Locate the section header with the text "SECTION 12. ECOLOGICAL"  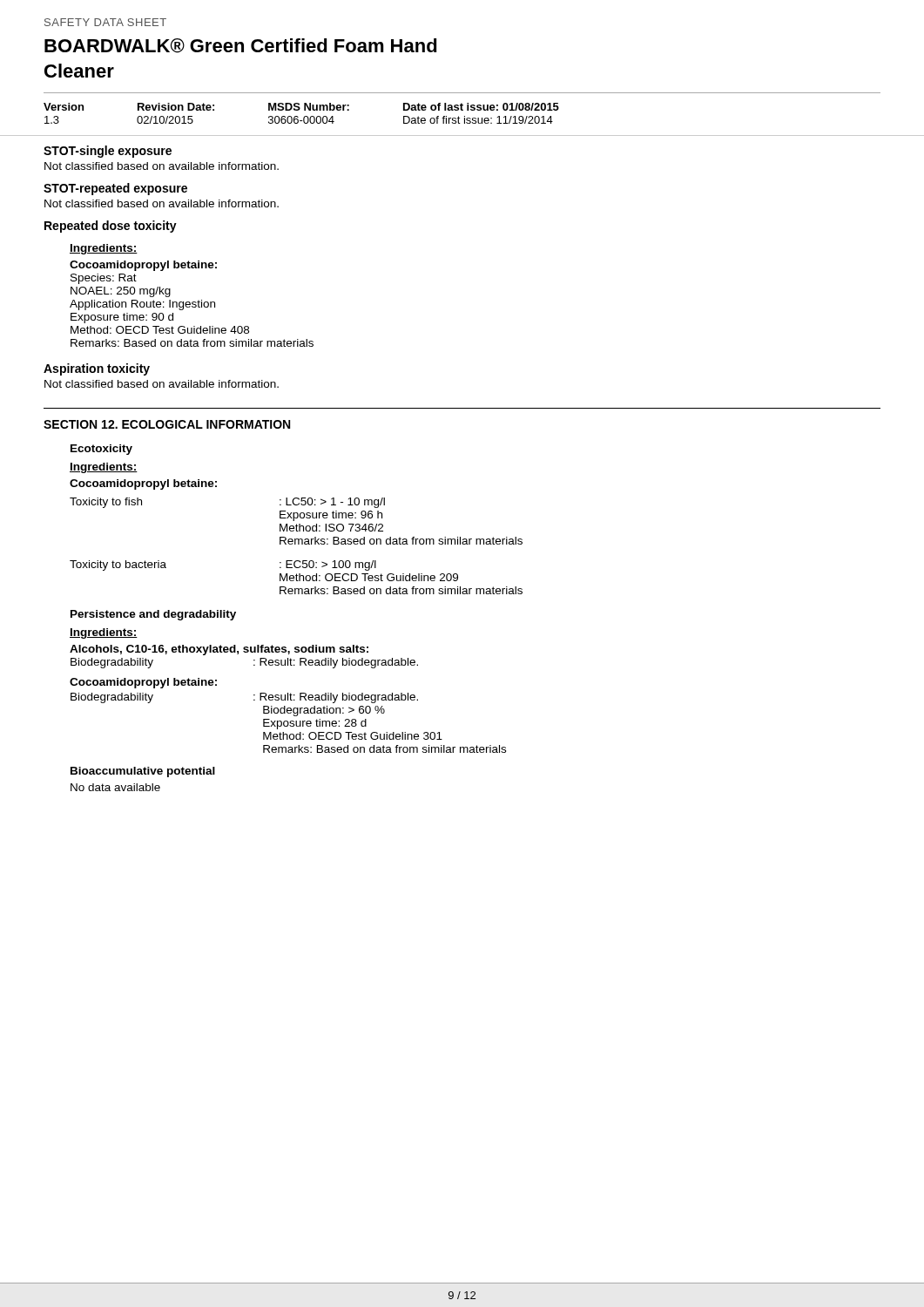point(167,424)
